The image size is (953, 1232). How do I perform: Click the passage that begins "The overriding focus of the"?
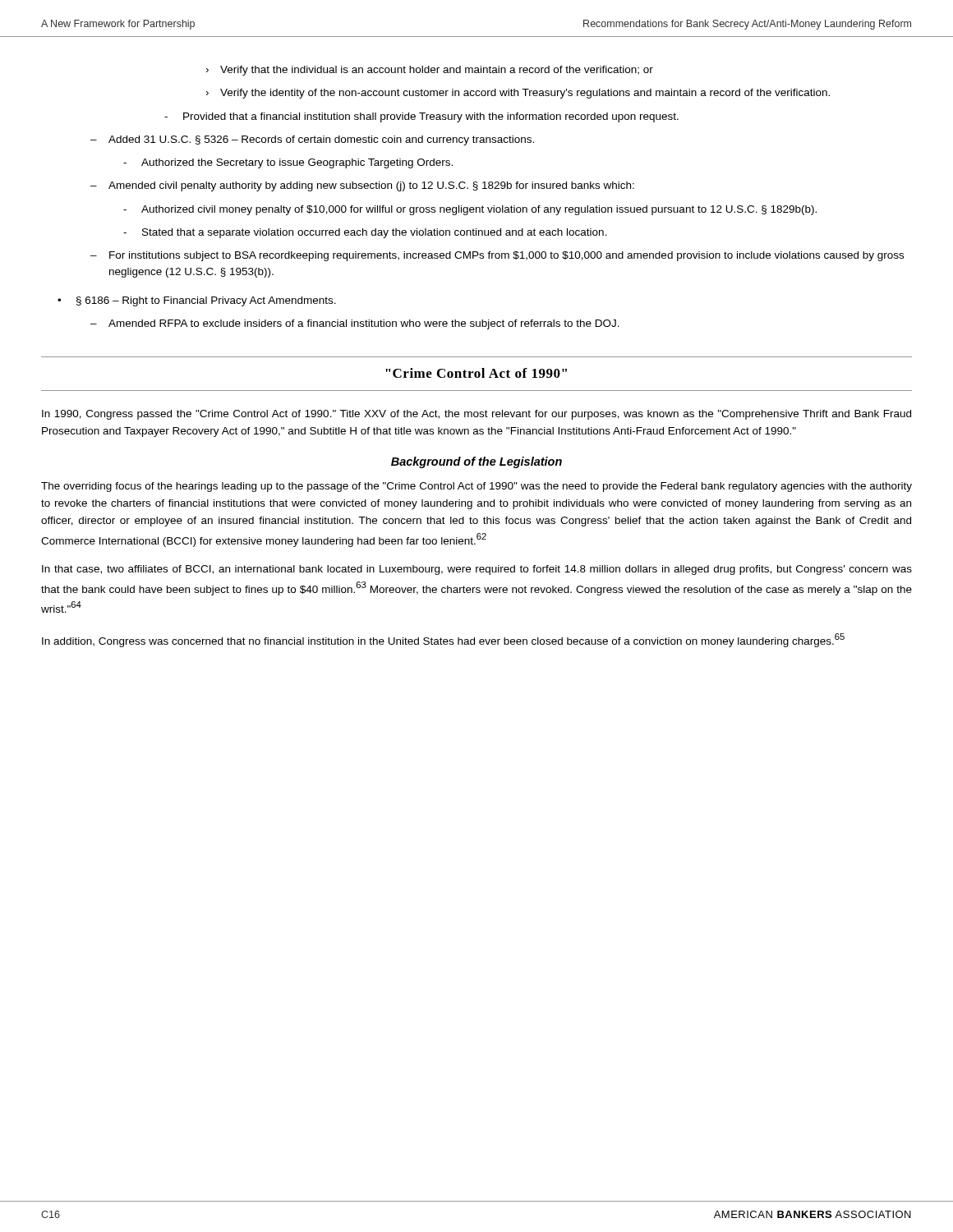[x=476, y=513]
